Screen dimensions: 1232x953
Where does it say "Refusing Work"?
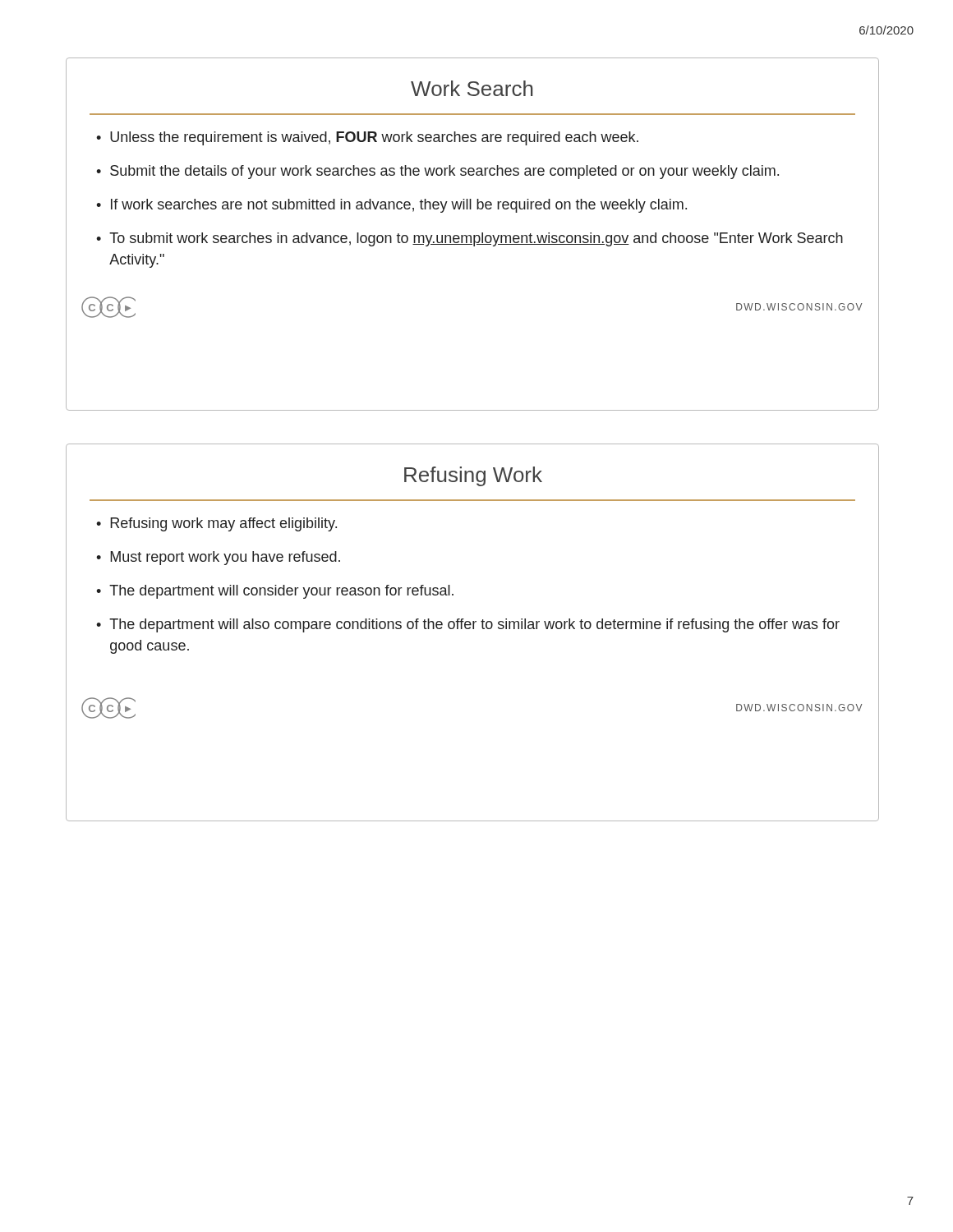472,475
